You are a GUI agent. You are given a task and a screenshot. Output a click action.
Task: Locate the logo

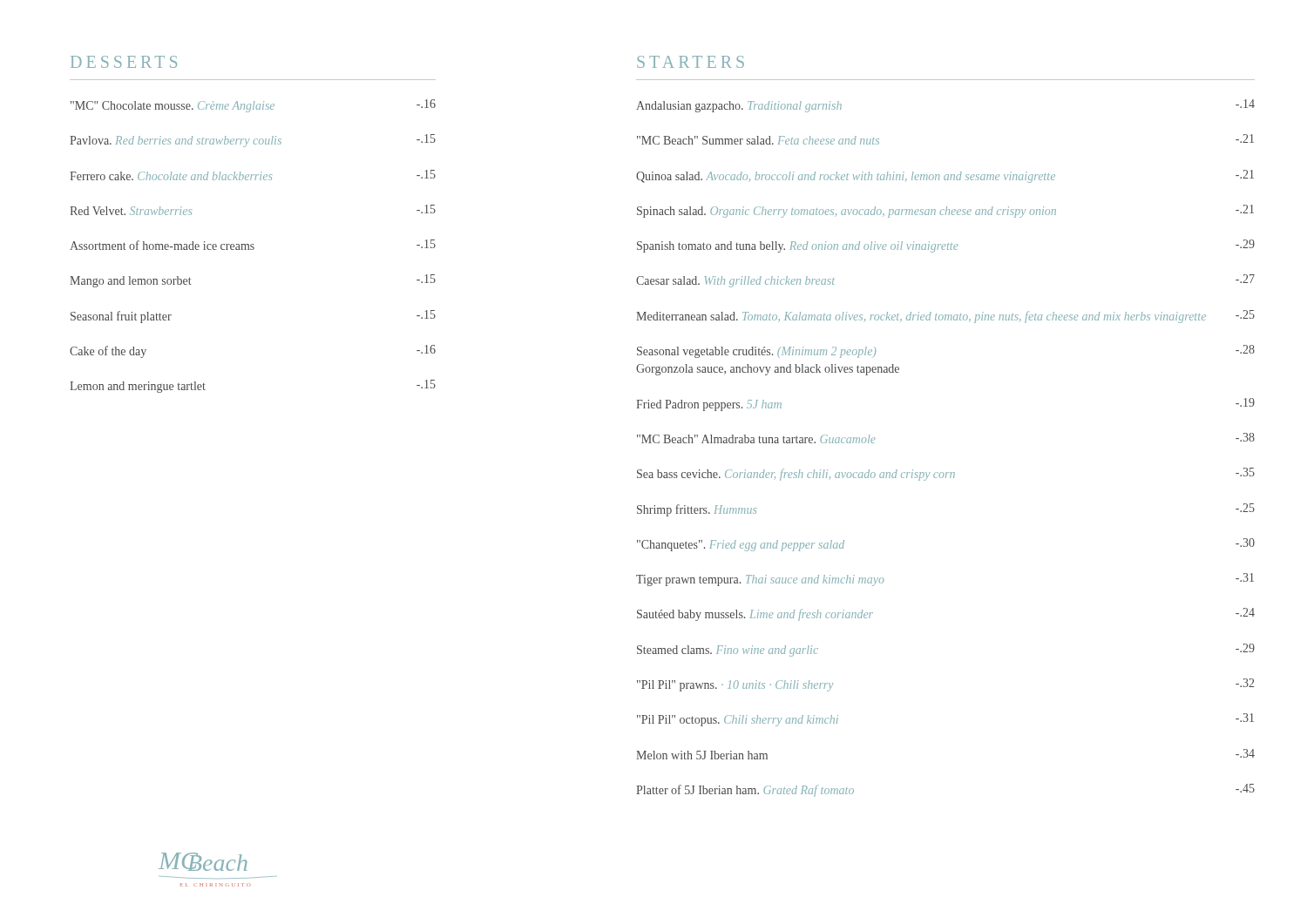[x=218, y=866]
